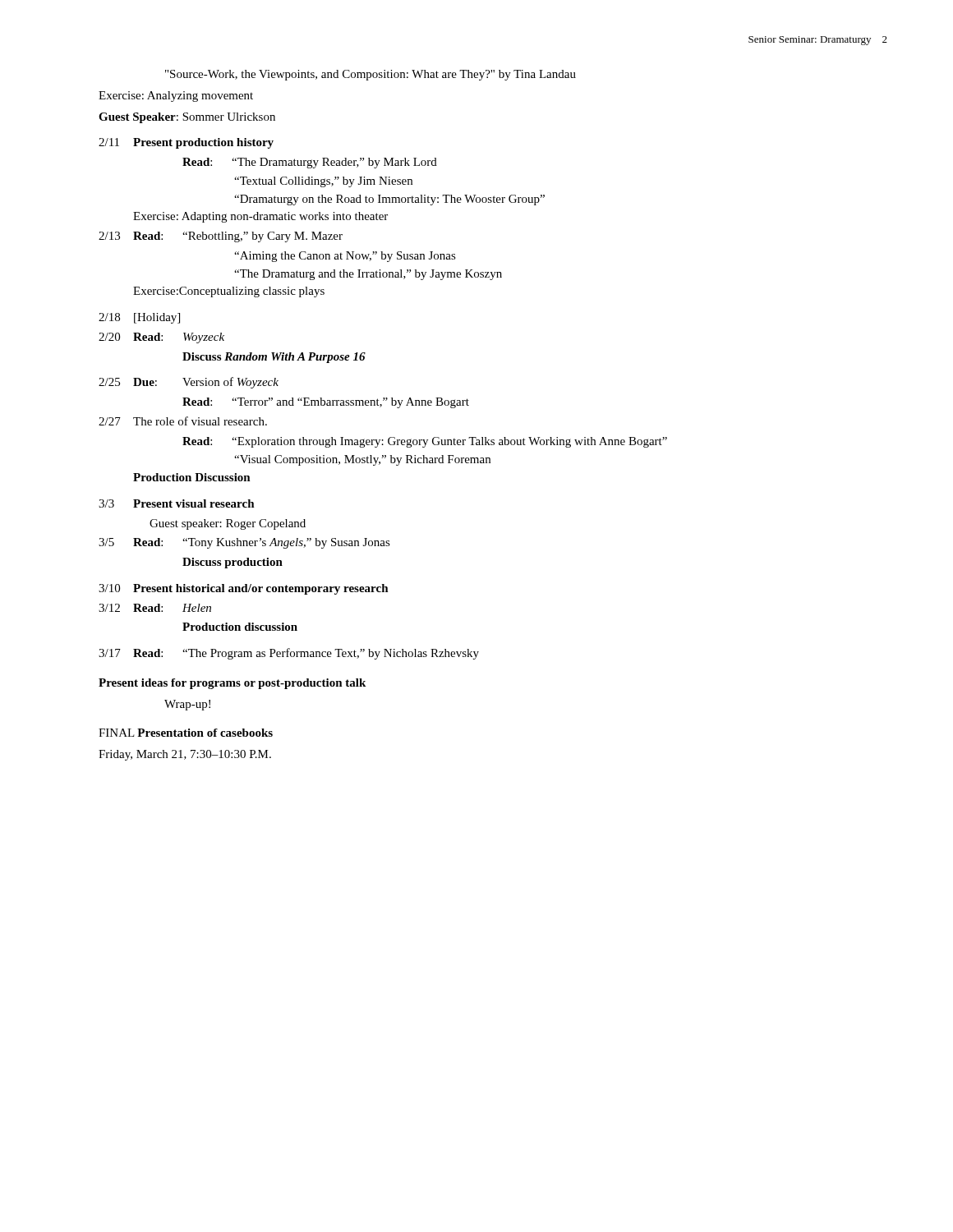
Task: Point to the block beginning "Read: “Exploration through Imagery: Gregory Gunter Talks"
Action: (x=502, y=441)
